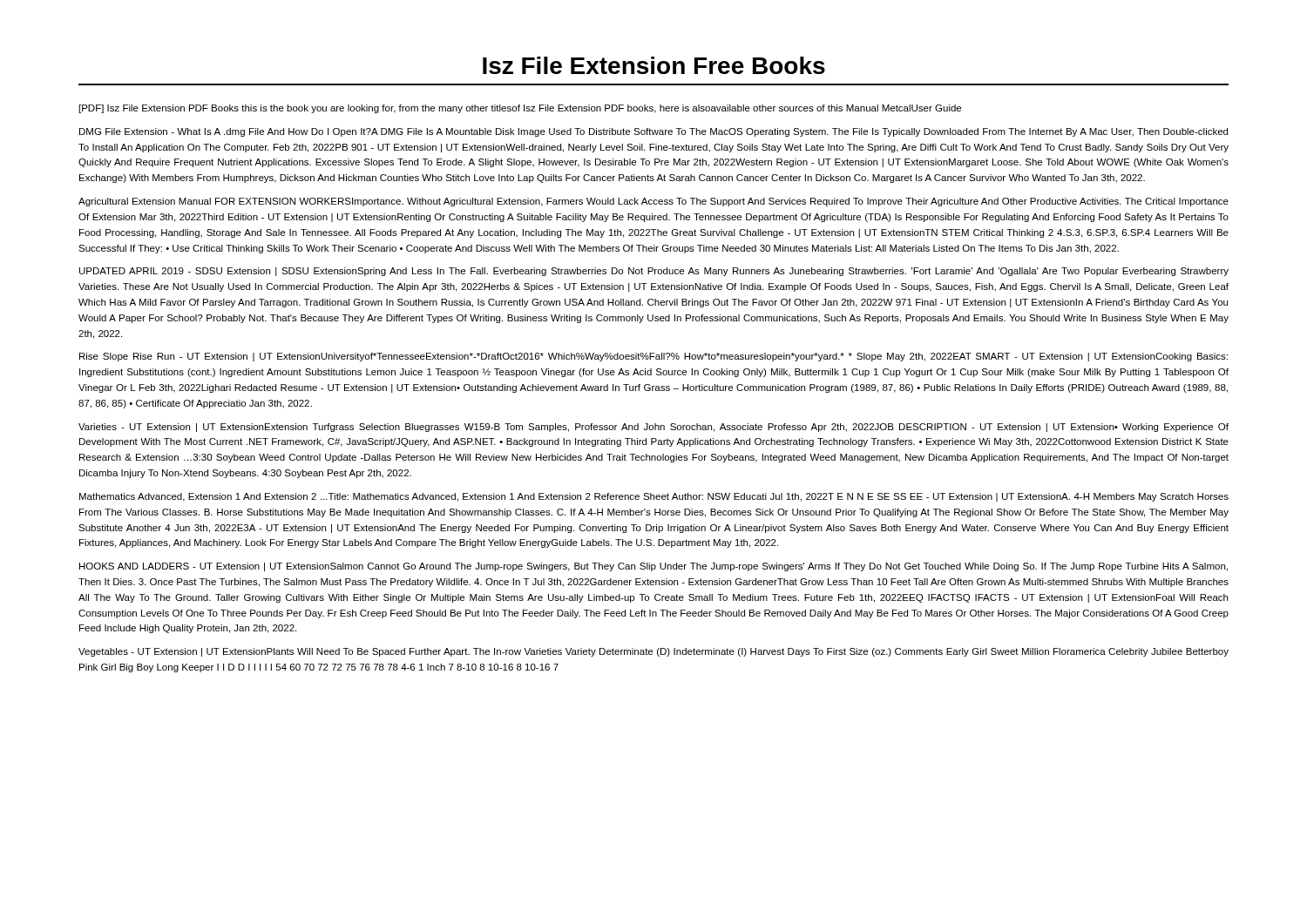Locate the text block starting "Agricultural Extension Manual FOR EXTENSION WORKERSImportance. Without"

[x=654, y=224]
